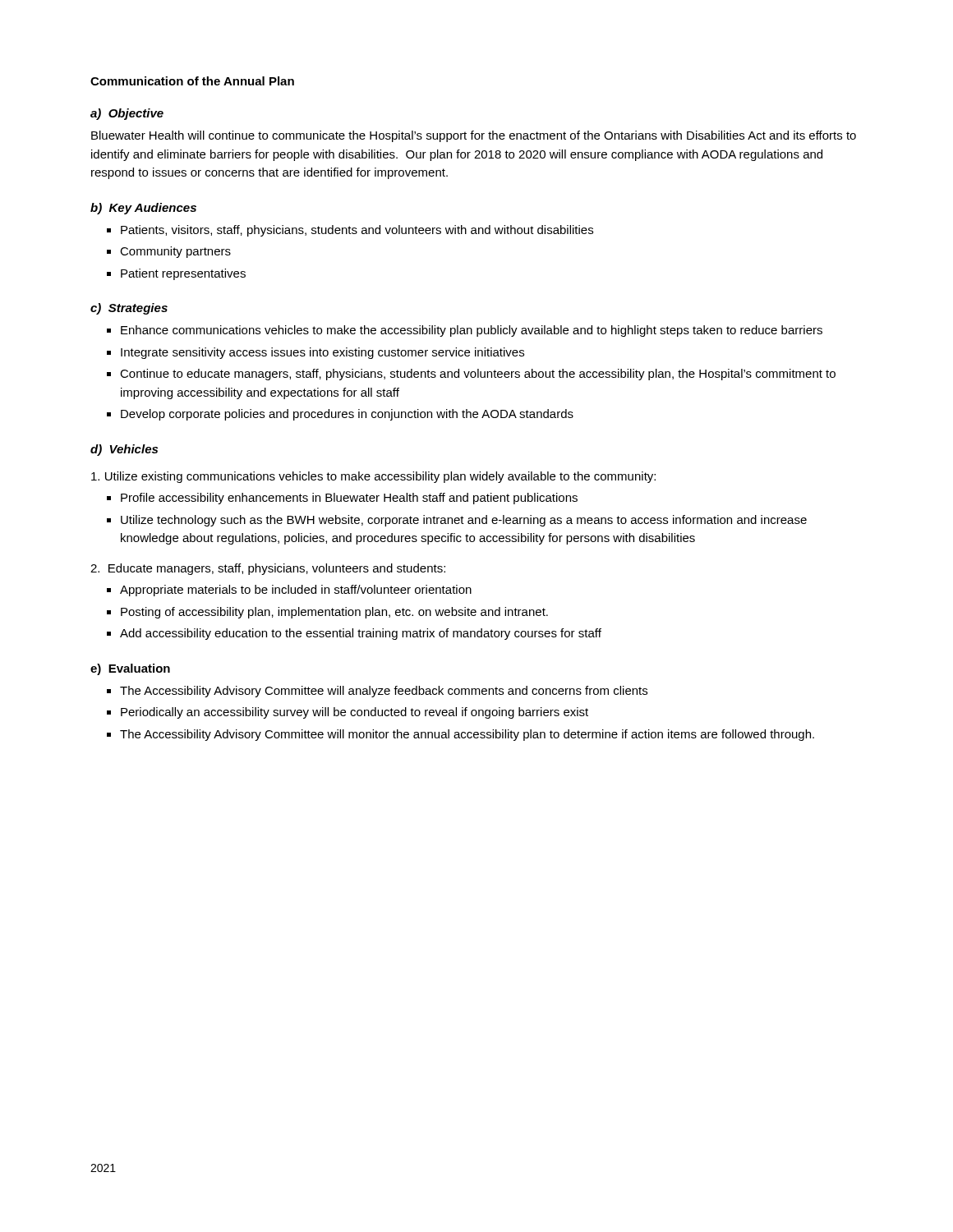This screenshot has width=953, height=1232.
Task: Locate the list item that reads "Utilize technology such as the BWH website, corporate"
Action: (463, 528)
